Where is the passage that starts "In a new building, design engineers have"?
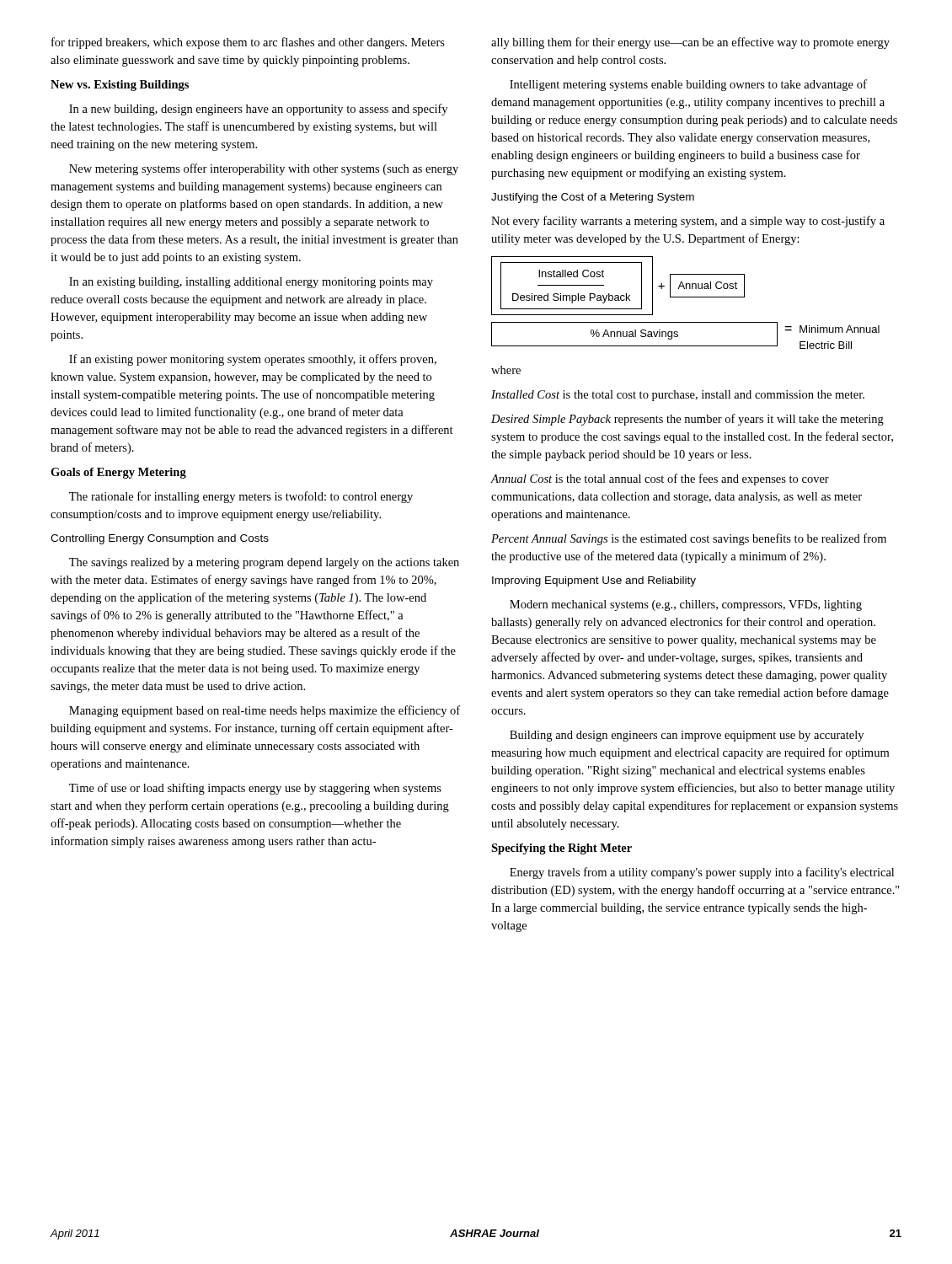 pos(256,279)
